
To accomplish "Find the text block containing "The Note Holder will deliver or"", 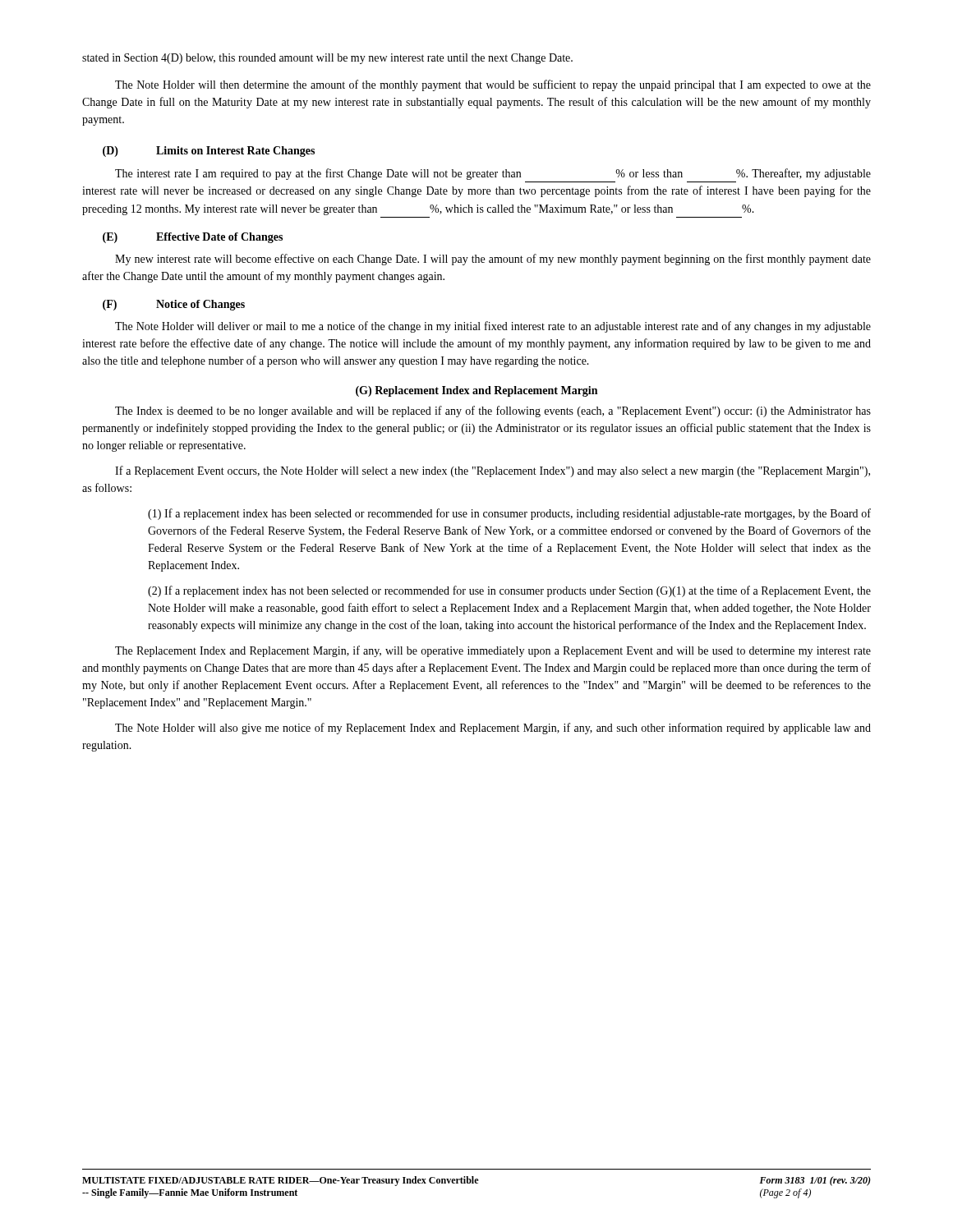I will (476, 344).
